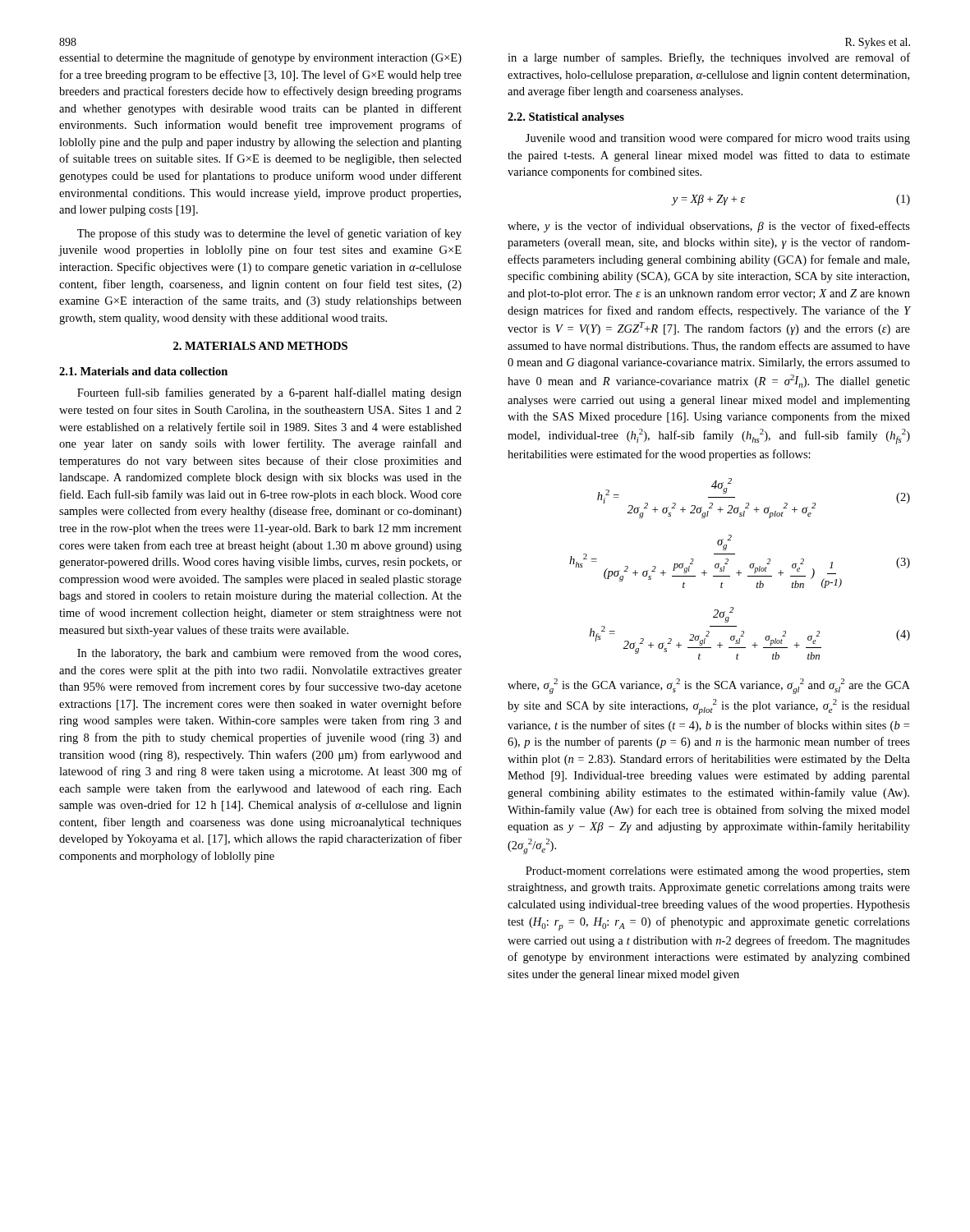Find the text block that reads "Juvenile wood and transition"
The width and height of the screenshot is (970, 1232).
click(709, 155)
